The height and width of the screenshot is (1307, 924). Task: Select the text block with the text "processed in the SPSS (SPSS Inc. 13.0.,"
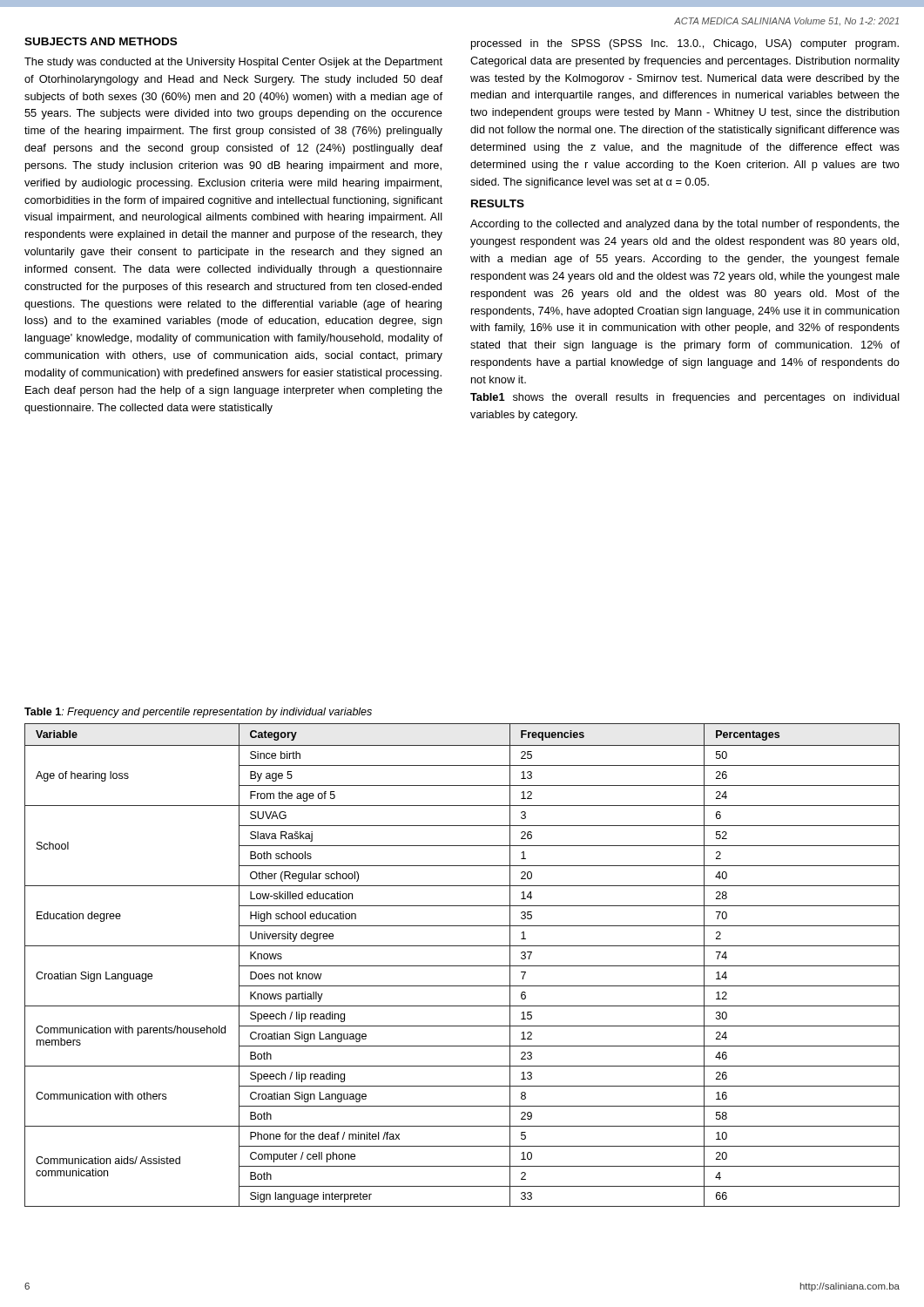pyautogui.click(x=685, y=112)
